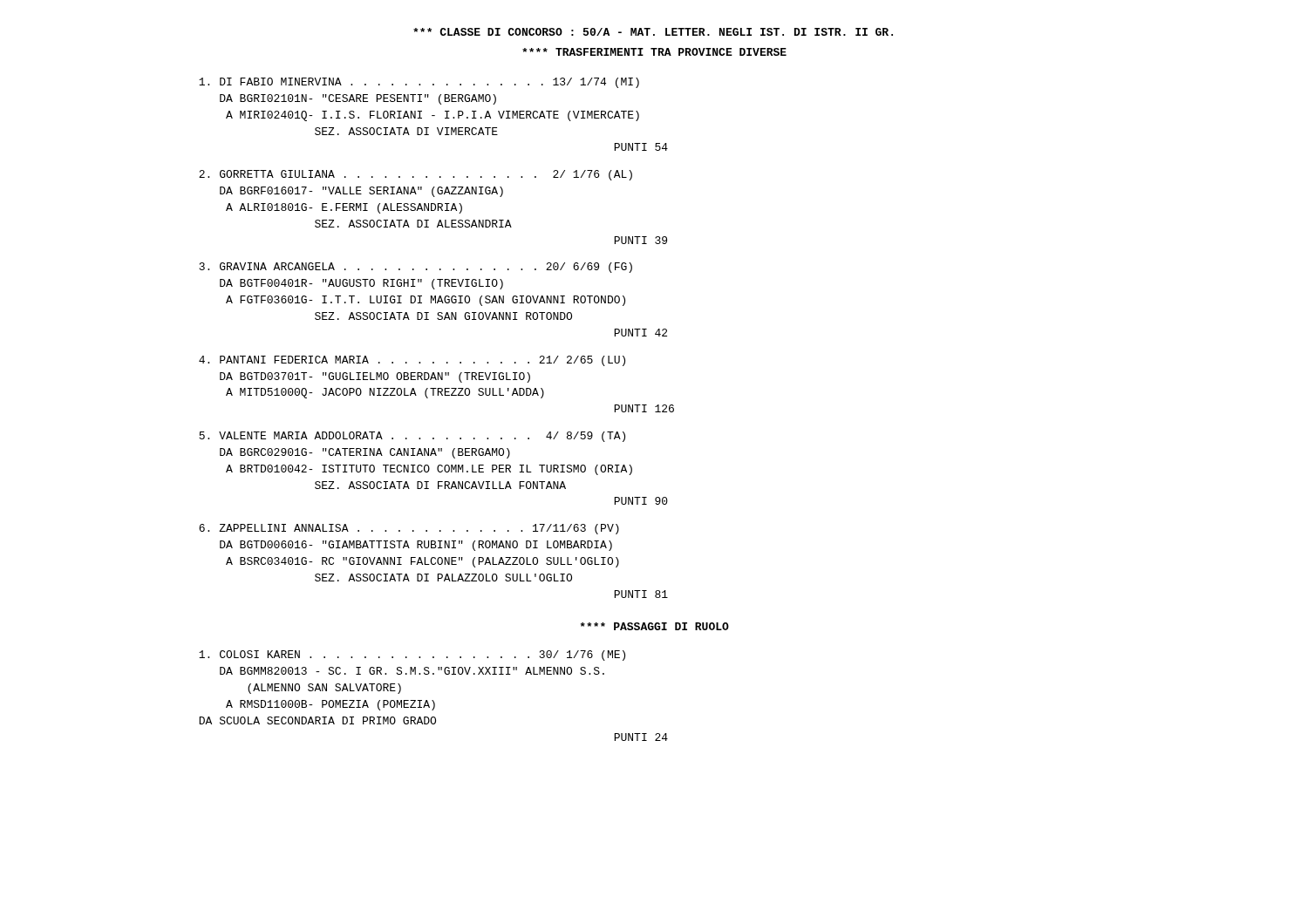Point to the block starting "2. GORRETTA GIULIANA ."
The height and width of the screenshot is (924, 1308).
pos(430,208)
